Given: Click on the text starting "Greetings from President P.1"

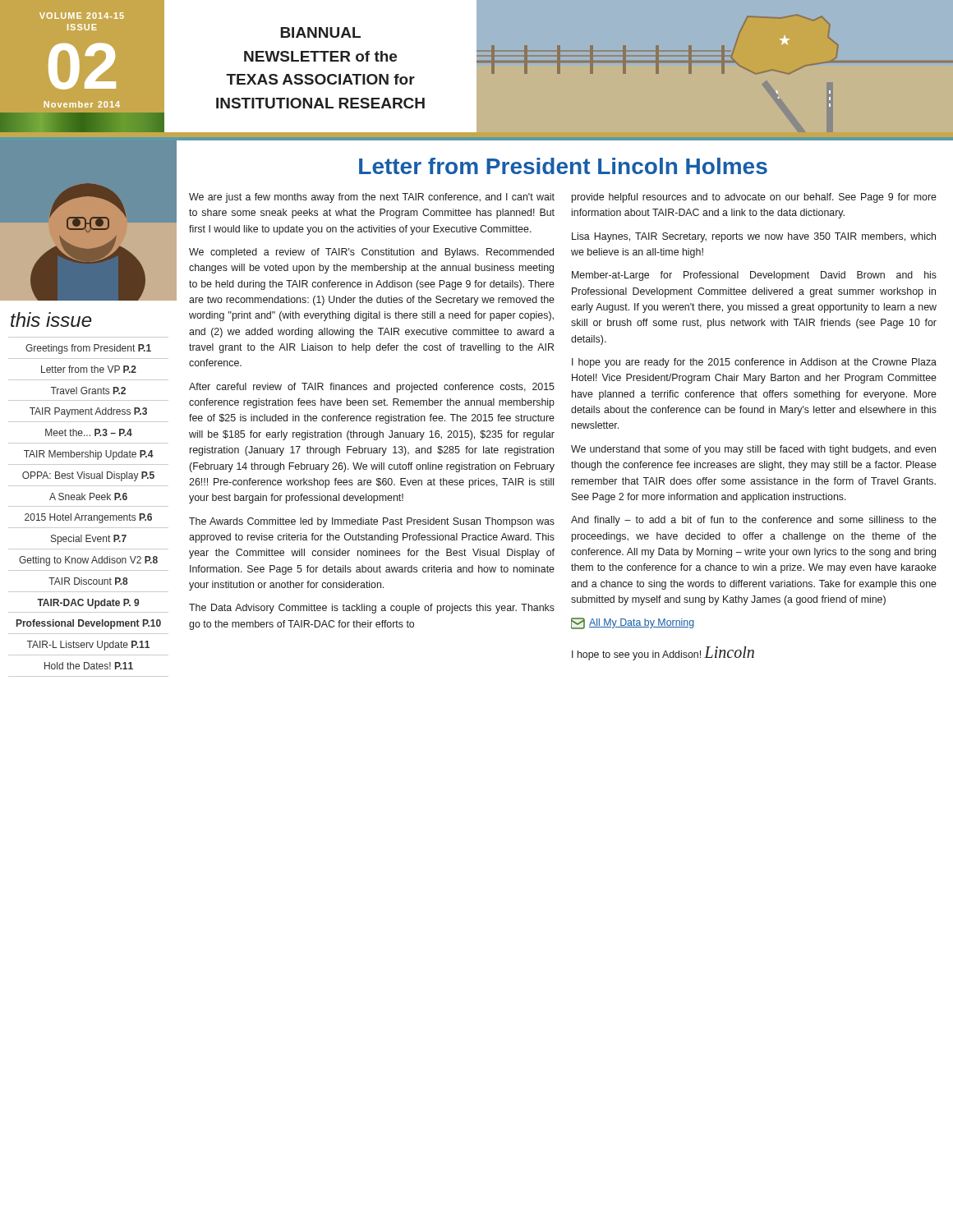Looking at the screenshot, I should pos(88,348).
